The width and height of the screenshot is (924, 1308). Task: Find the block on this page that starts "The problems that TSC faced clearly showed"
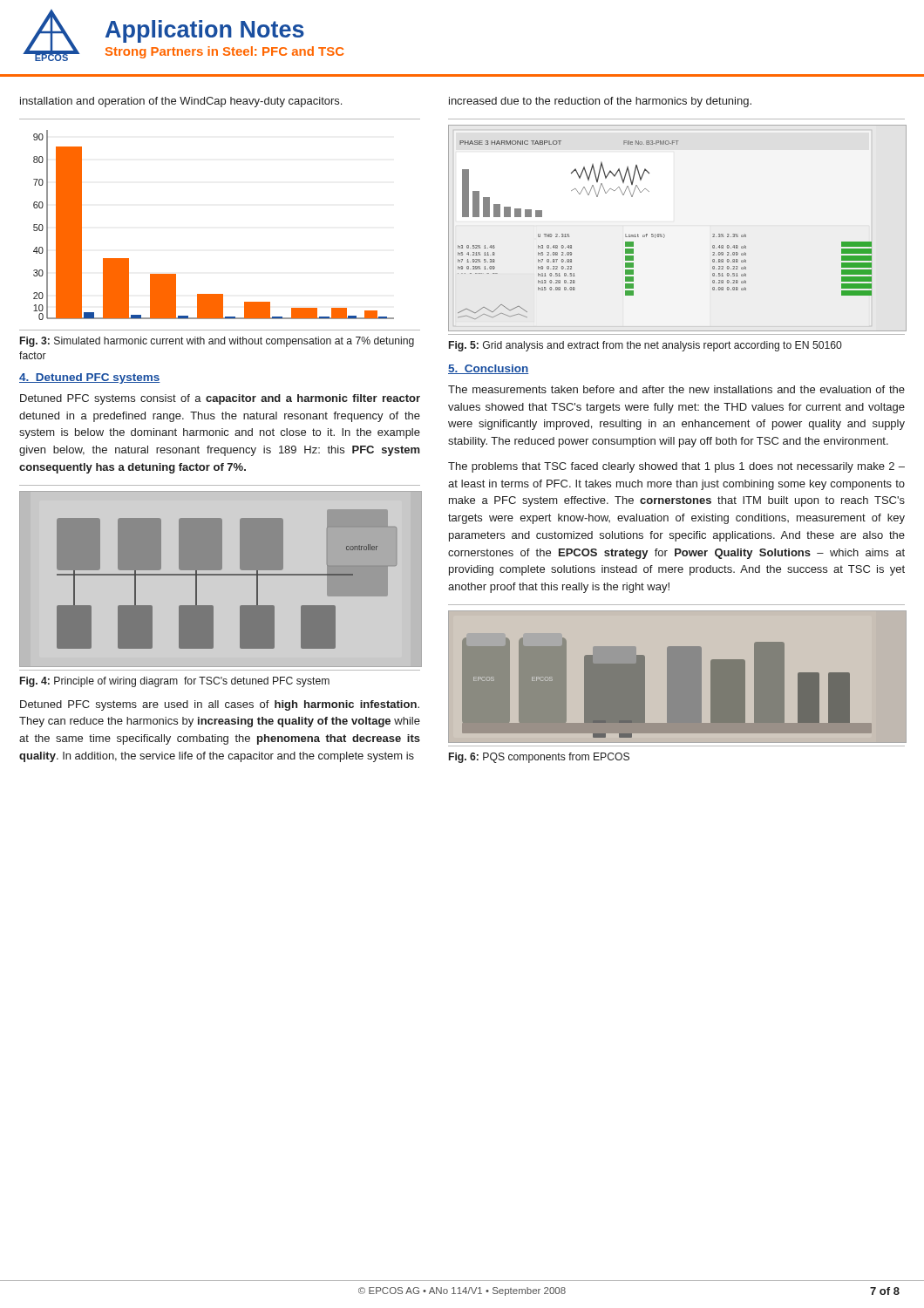click(x=676, y=526)
